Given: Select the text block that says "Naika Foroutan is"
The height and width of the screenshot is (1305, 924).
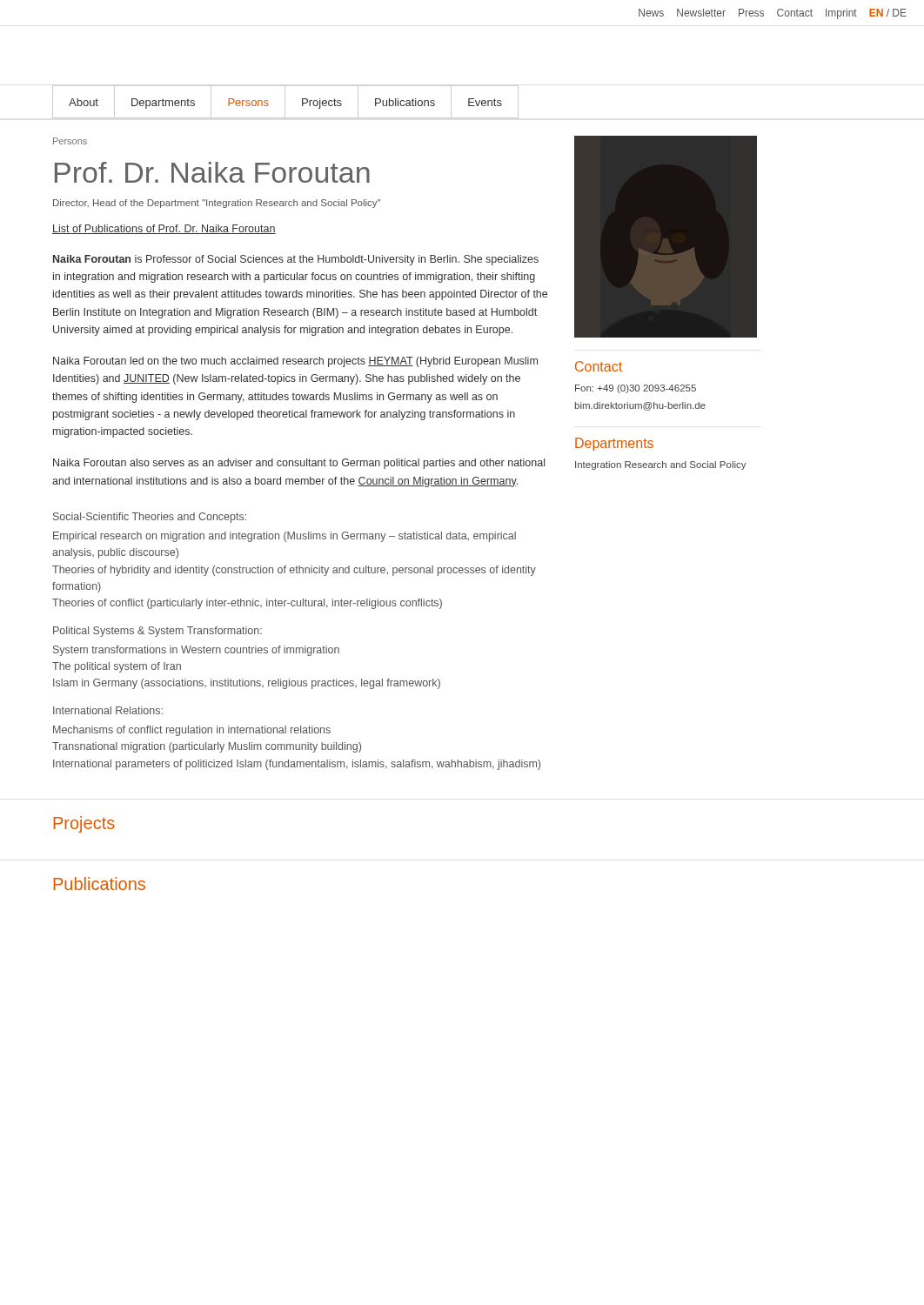Looking at the screenshot, I should click(300, 294).
